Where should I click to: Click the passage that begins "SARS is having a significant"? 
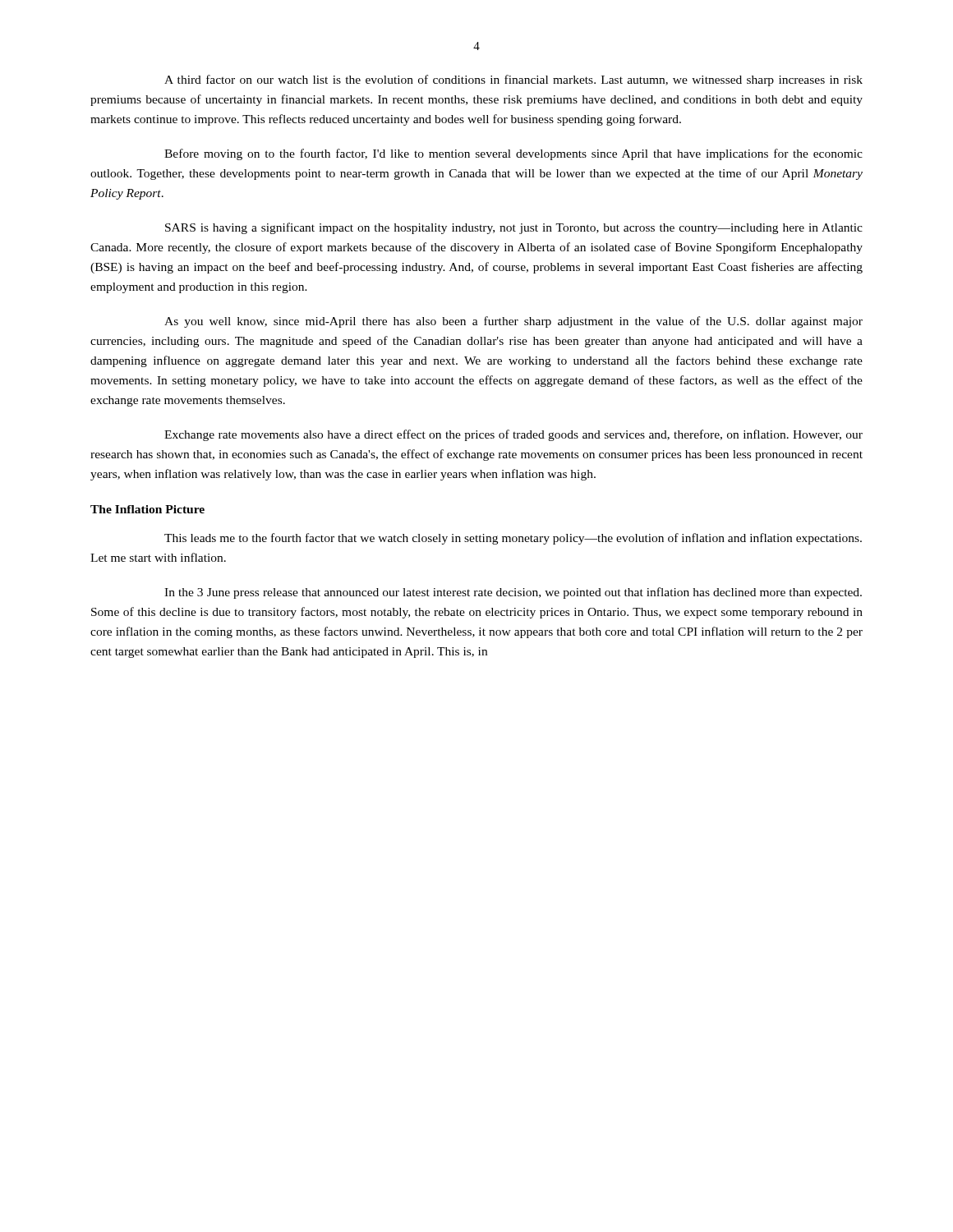476,257
